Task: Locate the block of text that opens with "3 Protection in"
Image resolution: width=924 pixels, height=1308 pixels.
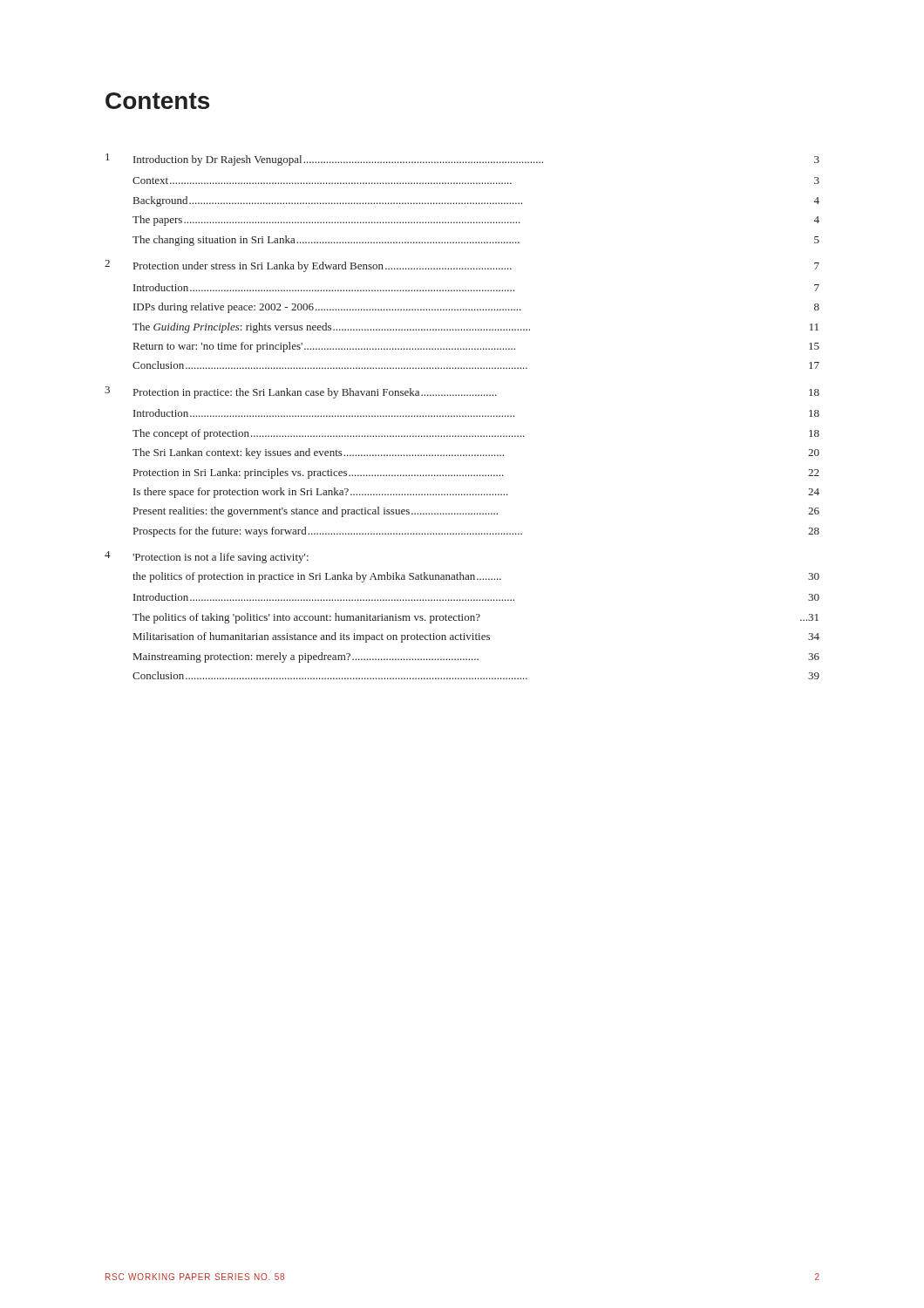Action: tap(462, 392)
